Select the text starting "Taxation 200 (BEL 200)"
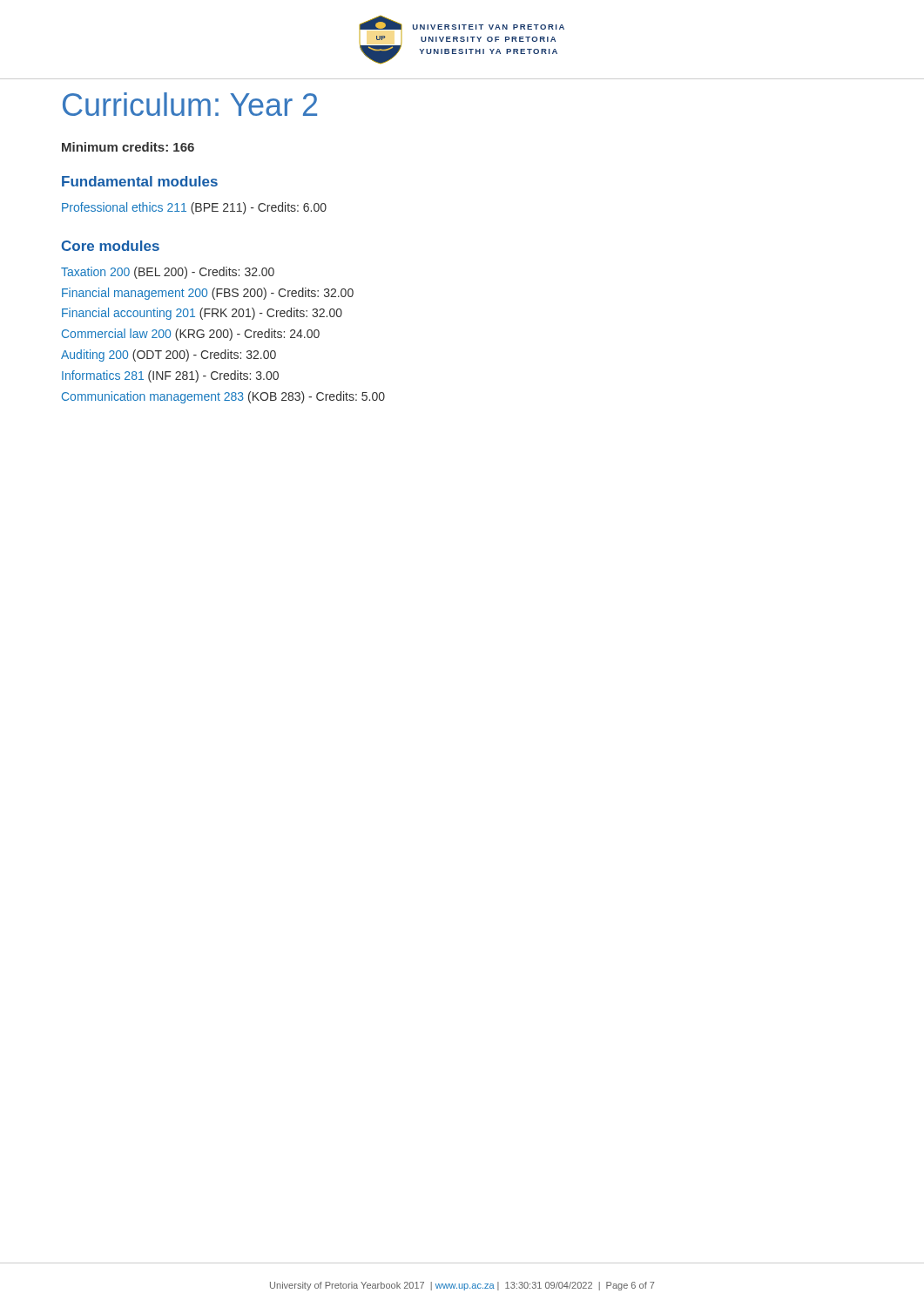This screenshot has height=1307, width=924. (x=168, y=272)
